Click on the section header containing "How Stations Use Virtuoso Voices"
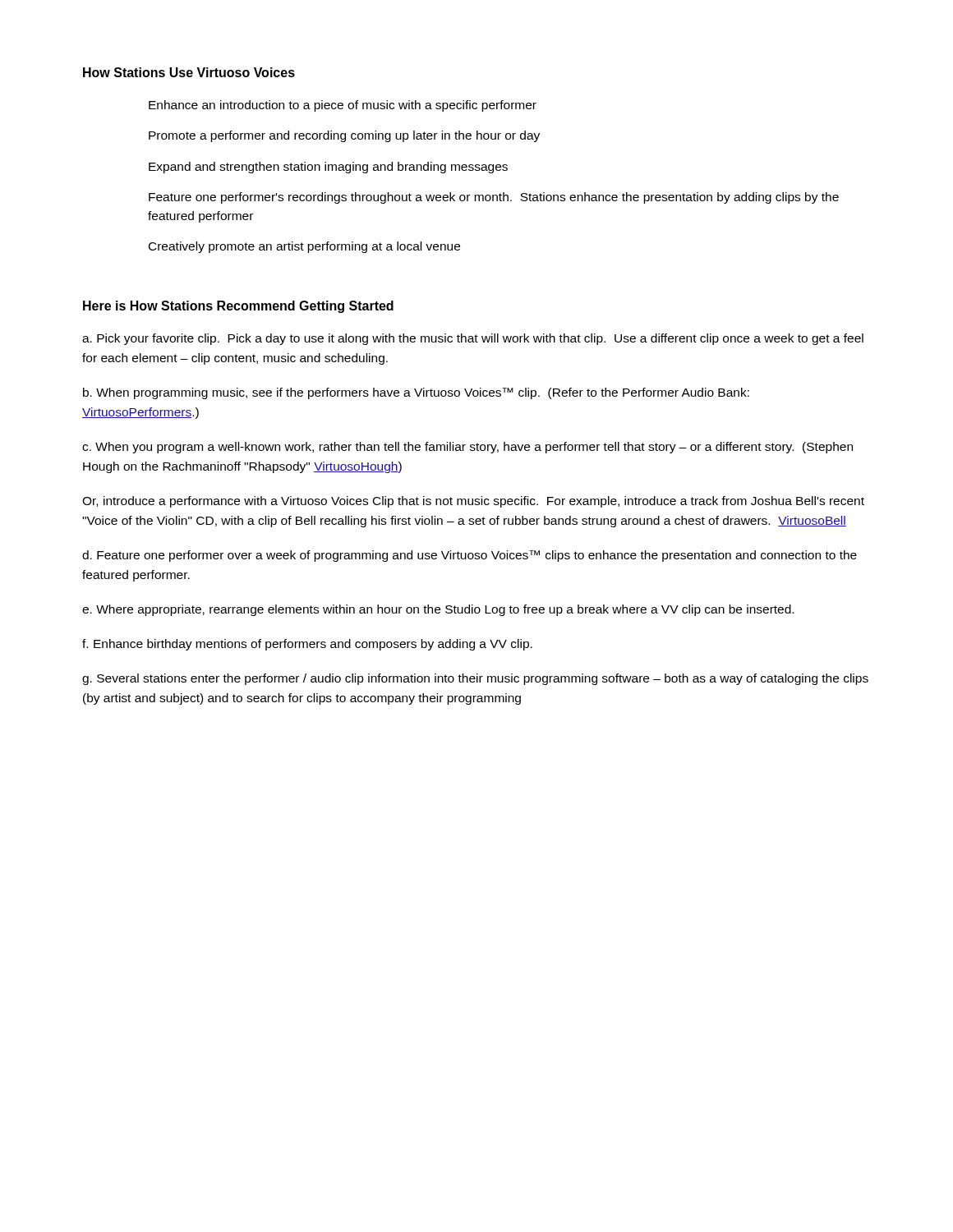This screenshot has width=953, height=1232. point(189,73)
